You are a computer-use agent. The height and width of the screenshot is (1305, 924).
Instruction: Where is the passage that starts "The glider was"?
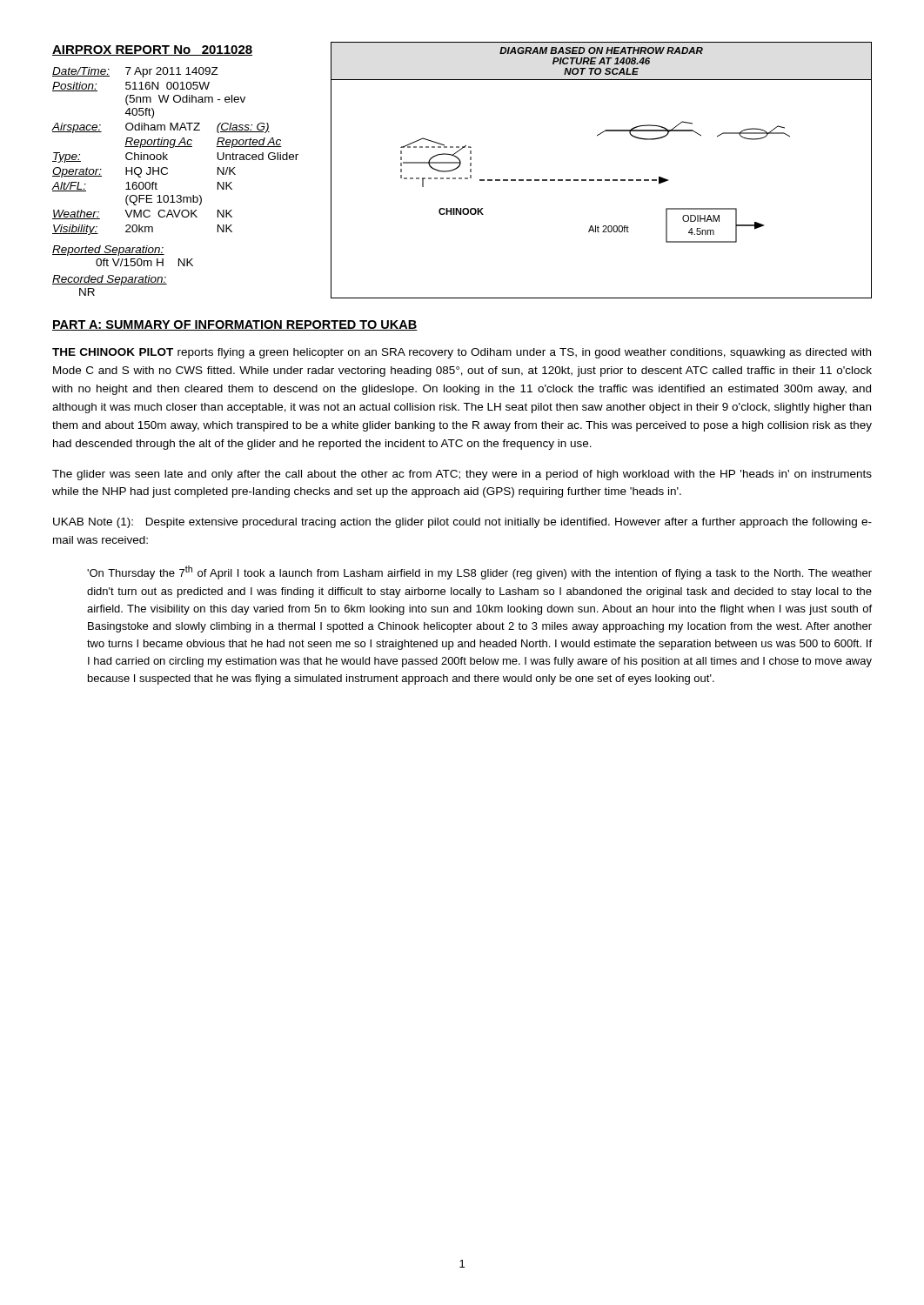[462, 482]
